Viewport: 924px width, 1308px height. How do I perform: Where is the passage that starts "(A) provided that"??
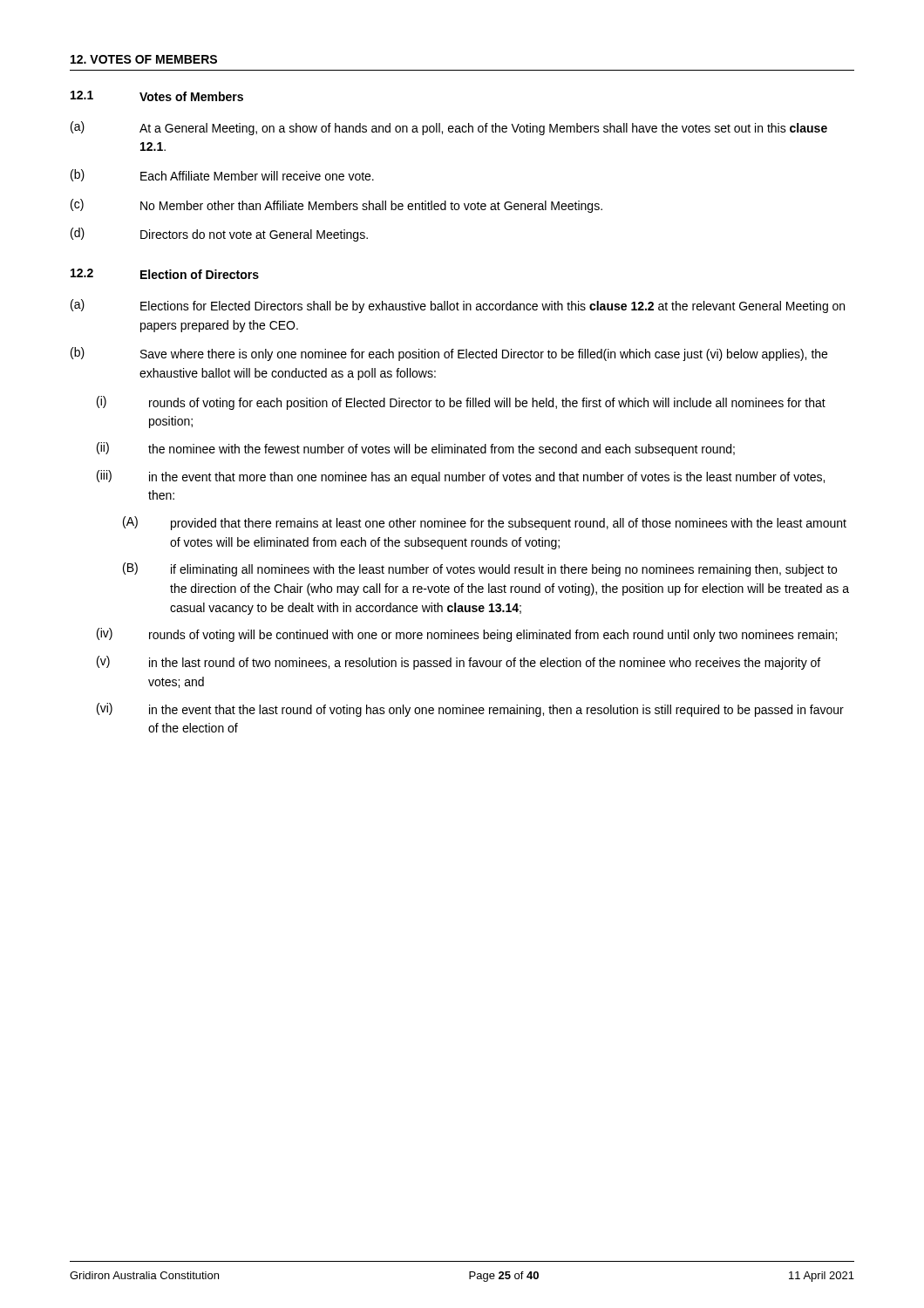462,533
